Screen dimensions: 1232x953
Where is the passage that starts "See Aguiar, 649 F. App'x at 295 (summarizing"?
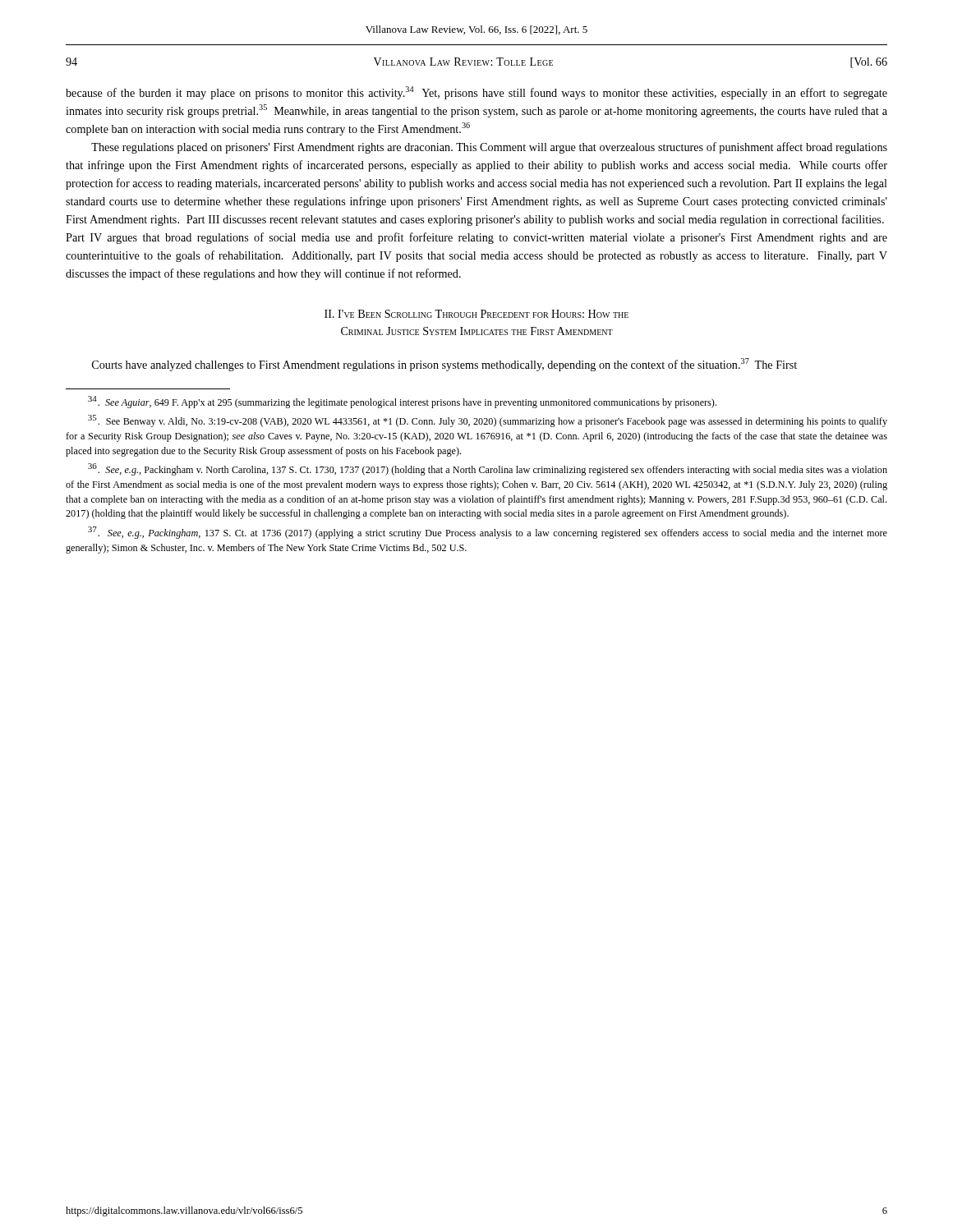(x=402, y=402)
